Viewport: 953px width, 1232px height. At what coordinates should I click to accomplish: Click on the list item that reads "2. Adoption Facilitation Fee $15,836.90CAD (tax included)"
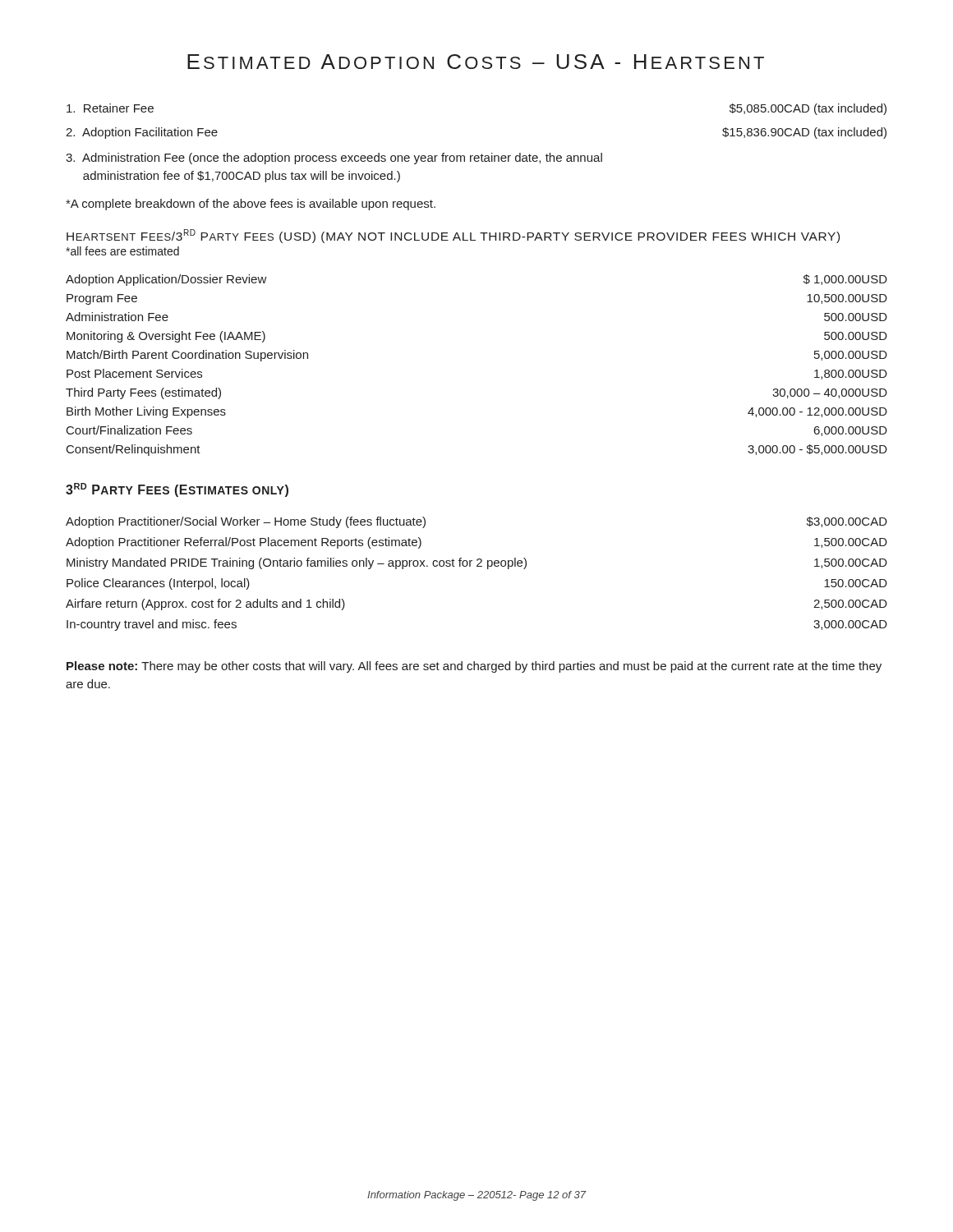(138, 133)
